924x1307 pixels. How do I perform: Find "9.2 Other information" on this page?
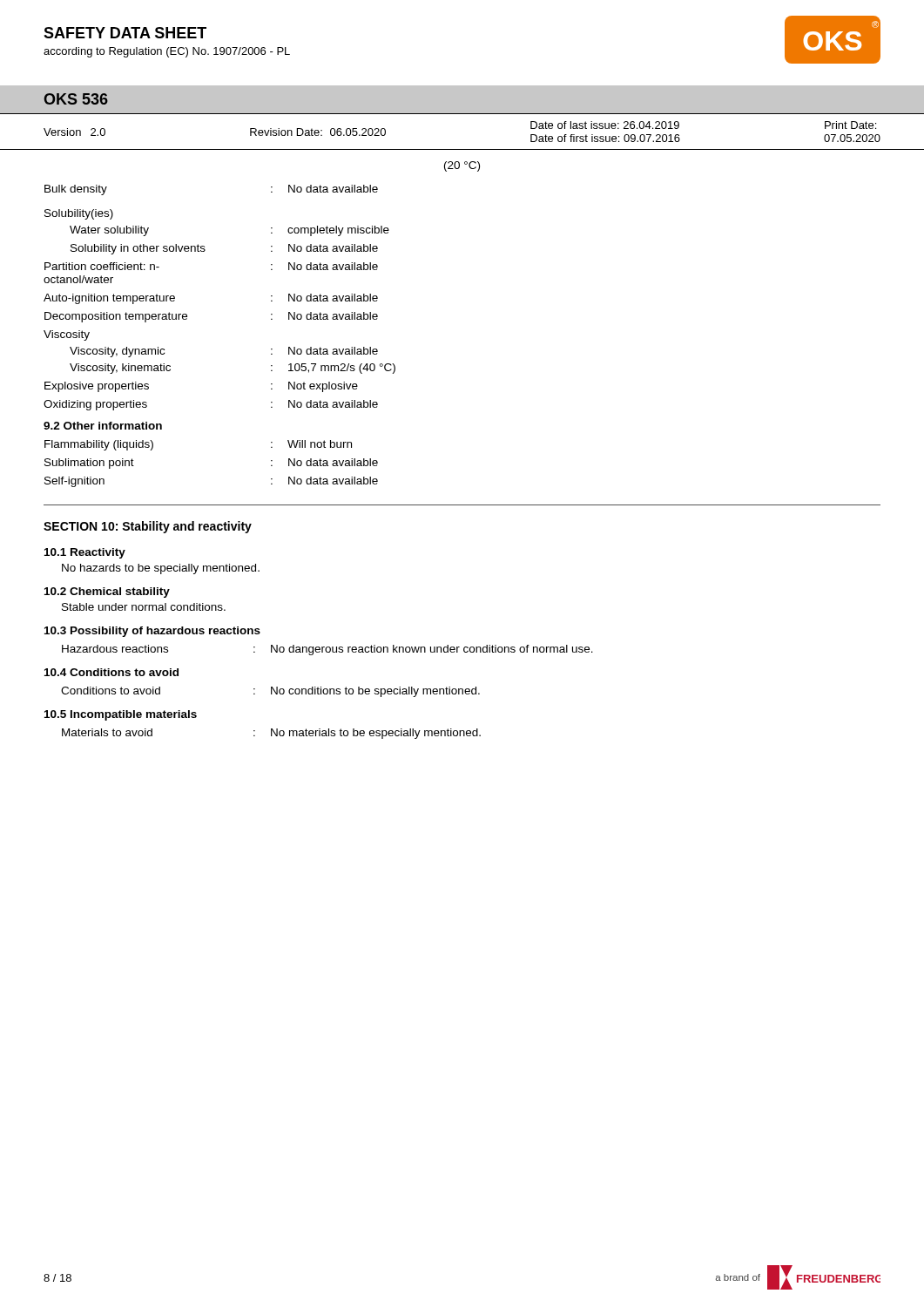pos(103,426)
